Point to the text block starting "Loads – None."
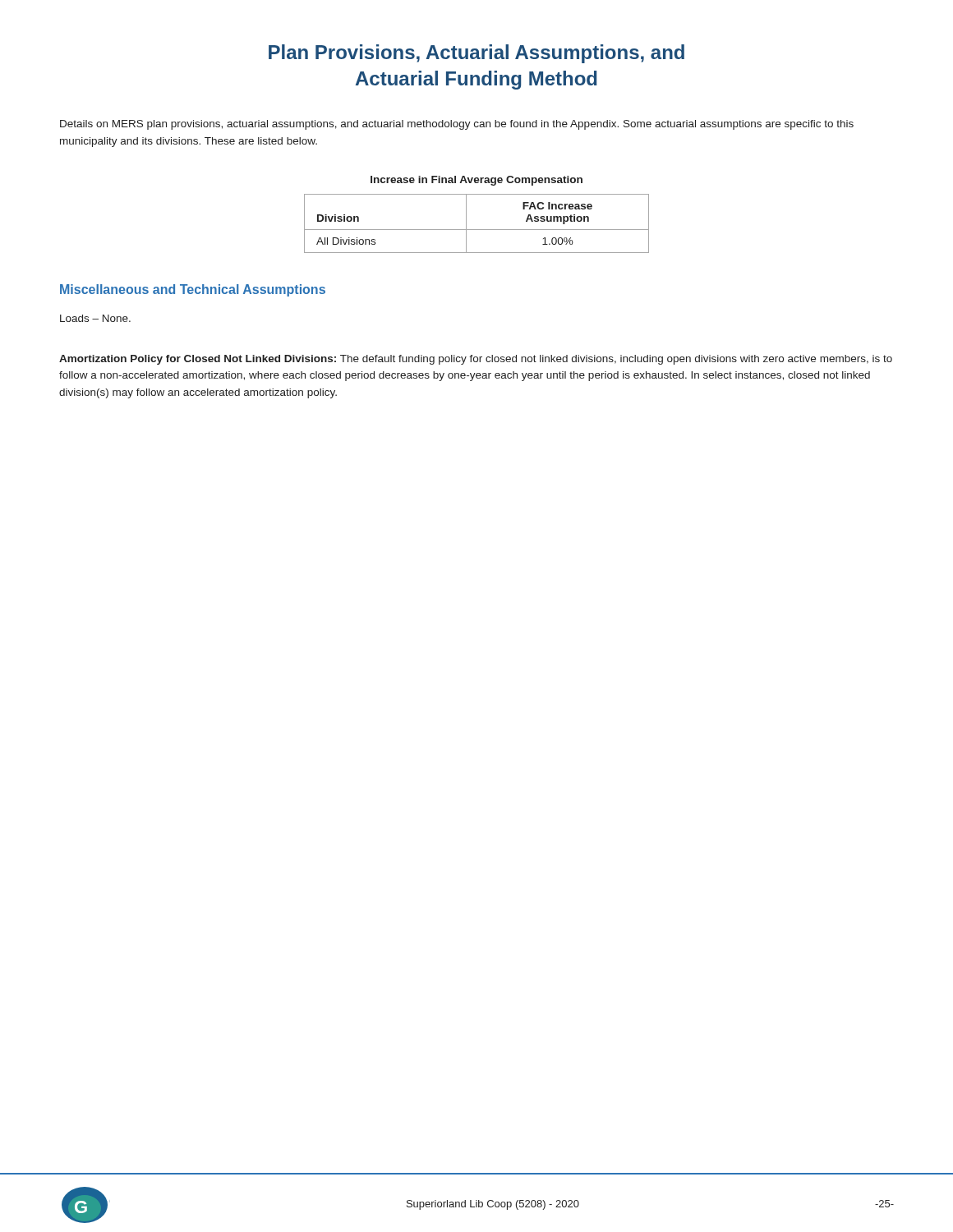This screenshot has width=953, height=1232. (x=95, y=318)
